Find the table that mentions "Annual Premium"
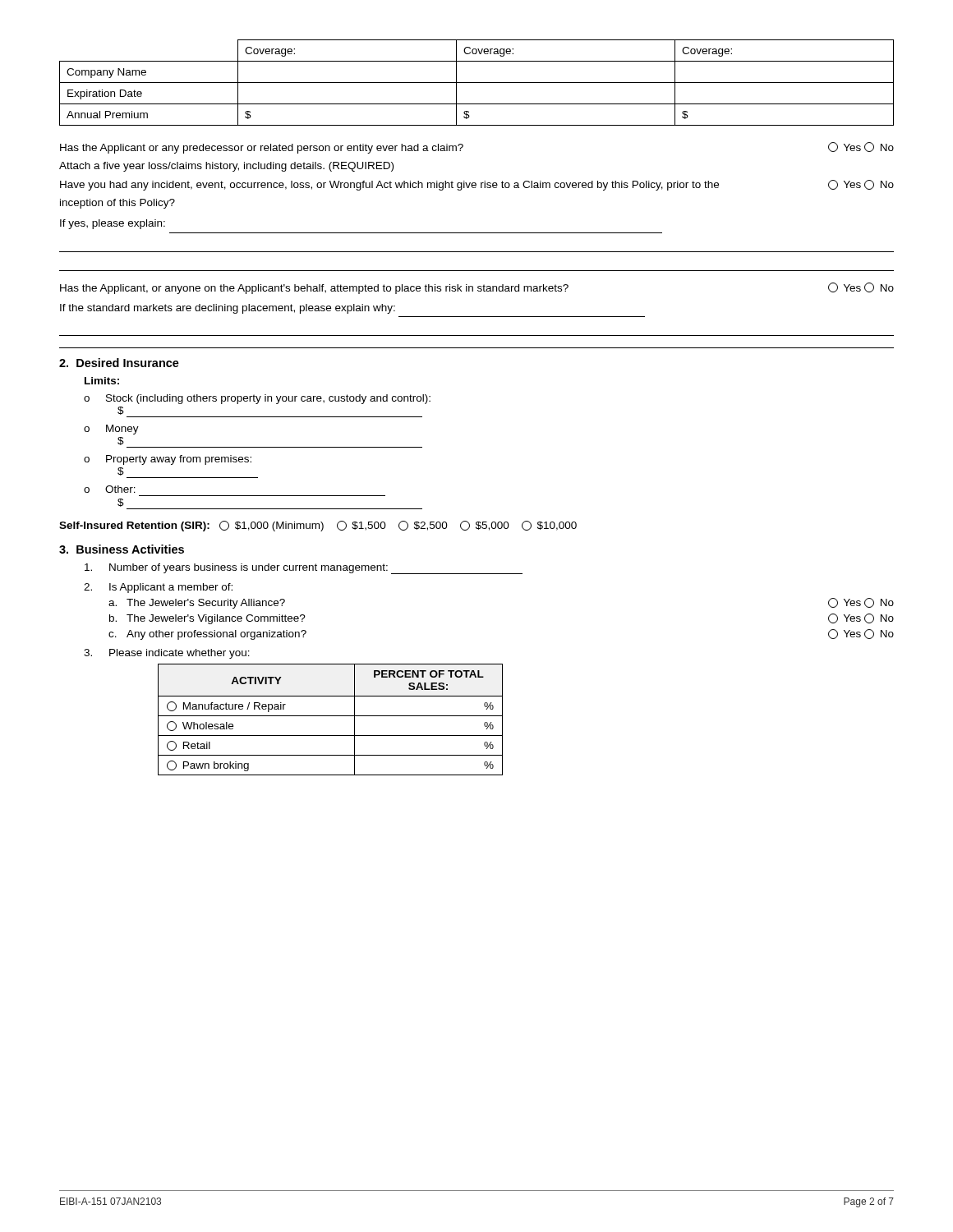Screen dimensions: 1232x953 pos(476,83)
